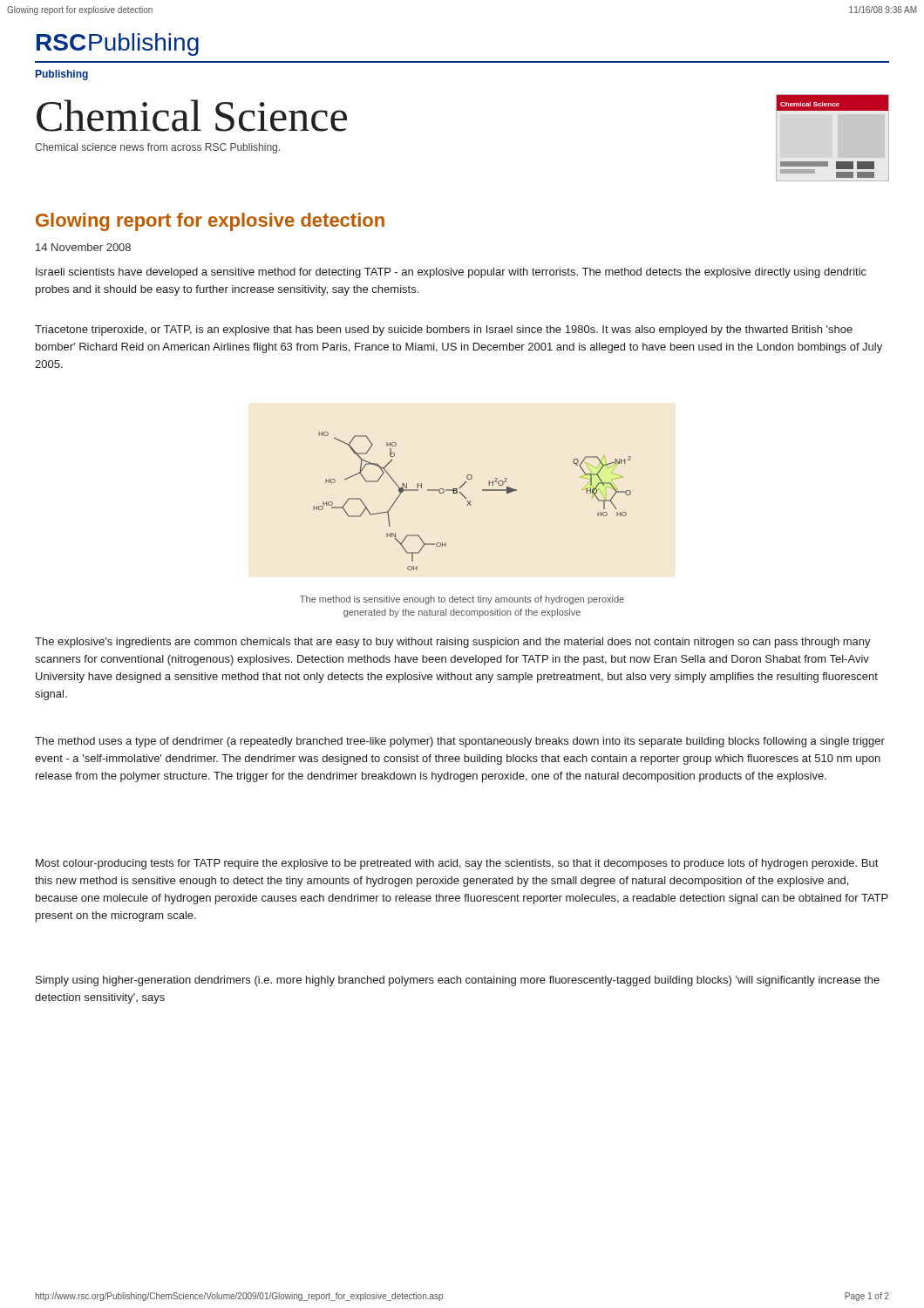Where does it say "14 November 2008"?

[x=83, y=247]
